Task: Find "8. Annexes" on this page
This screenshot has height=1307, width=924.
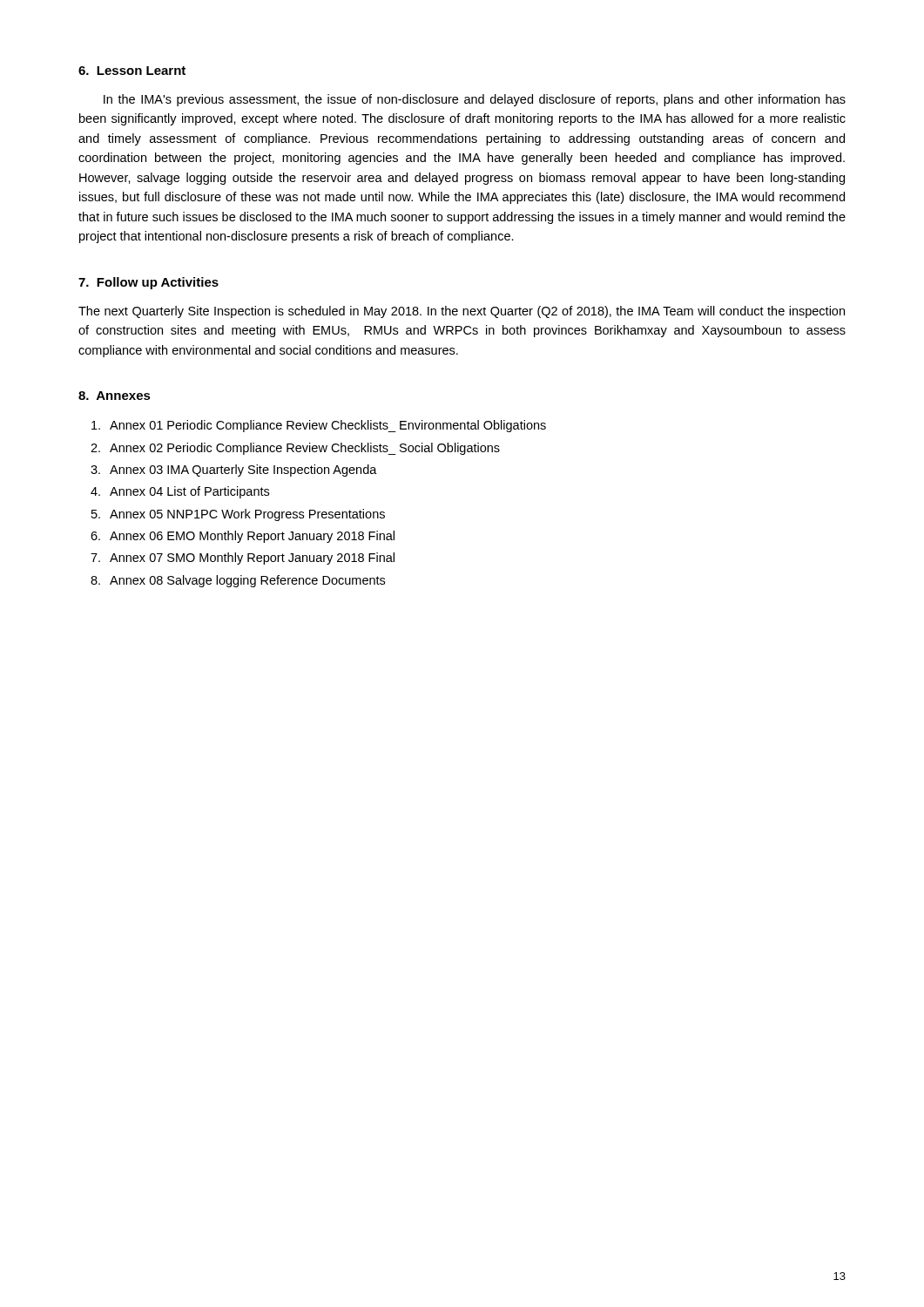Action: 114,395
